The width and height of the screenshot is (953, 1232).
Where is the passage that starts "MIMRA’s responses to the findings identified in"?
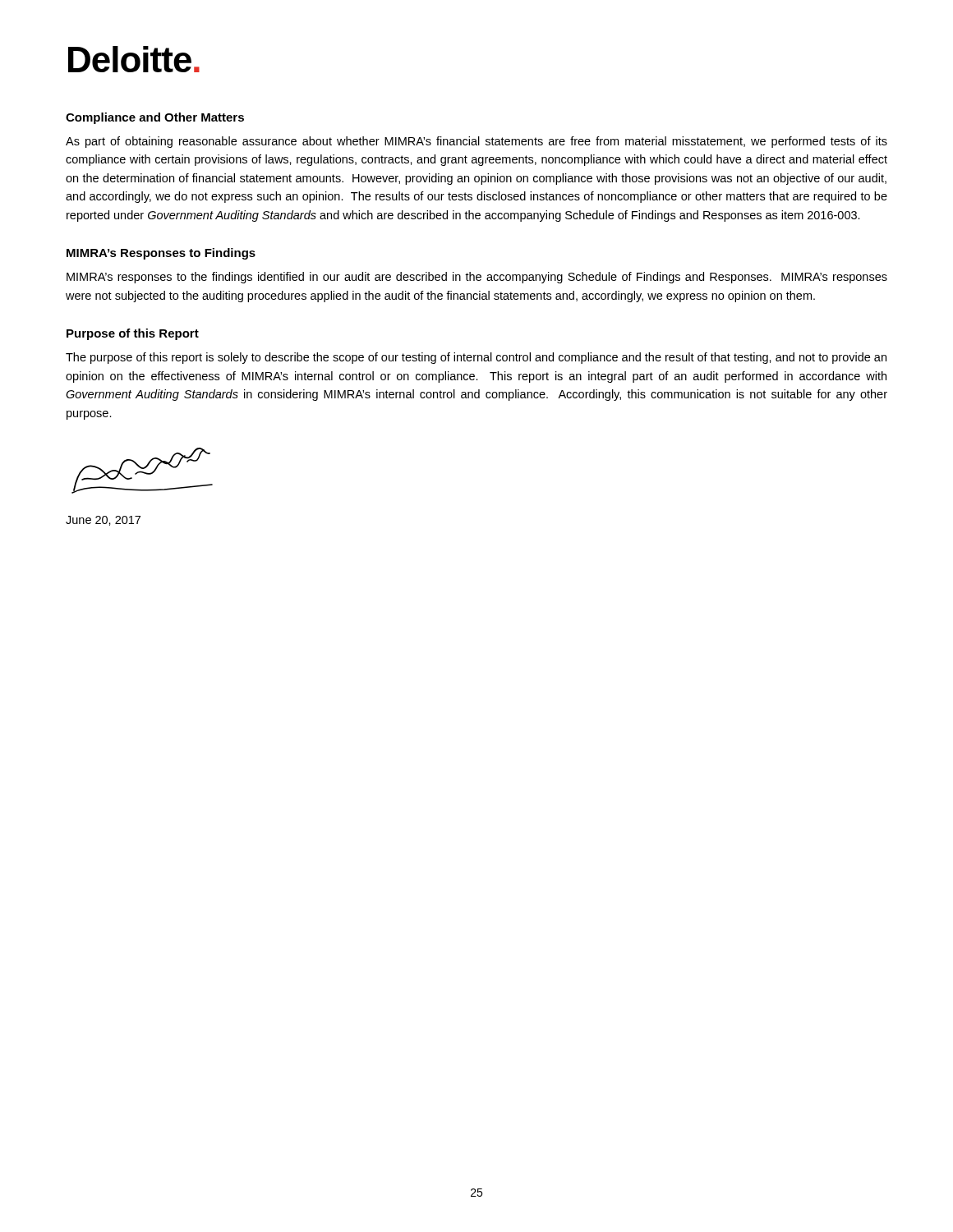coord(476,286)
